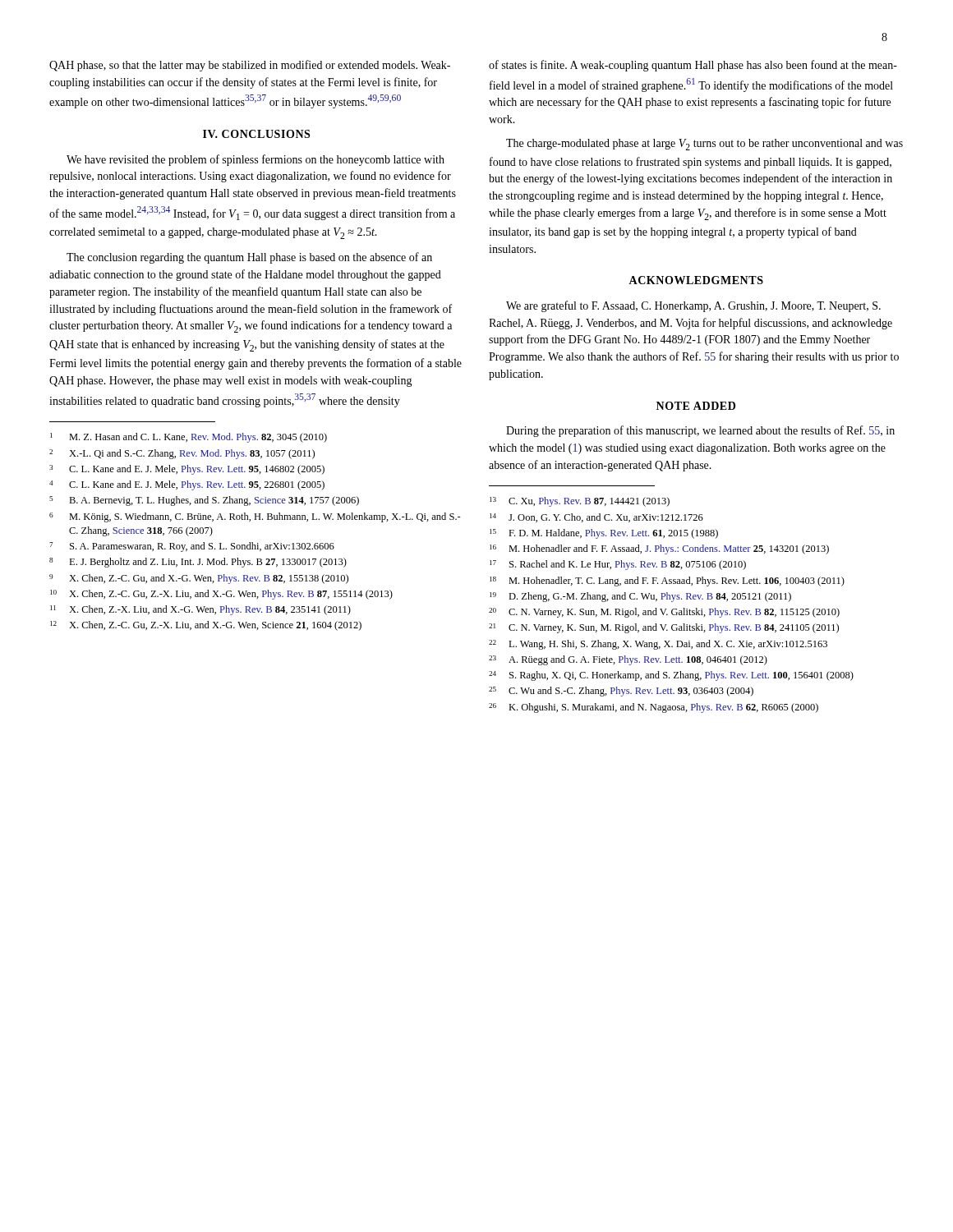
Task: Point to the passage starting "1 M. Z."
Action: (257, 438)
